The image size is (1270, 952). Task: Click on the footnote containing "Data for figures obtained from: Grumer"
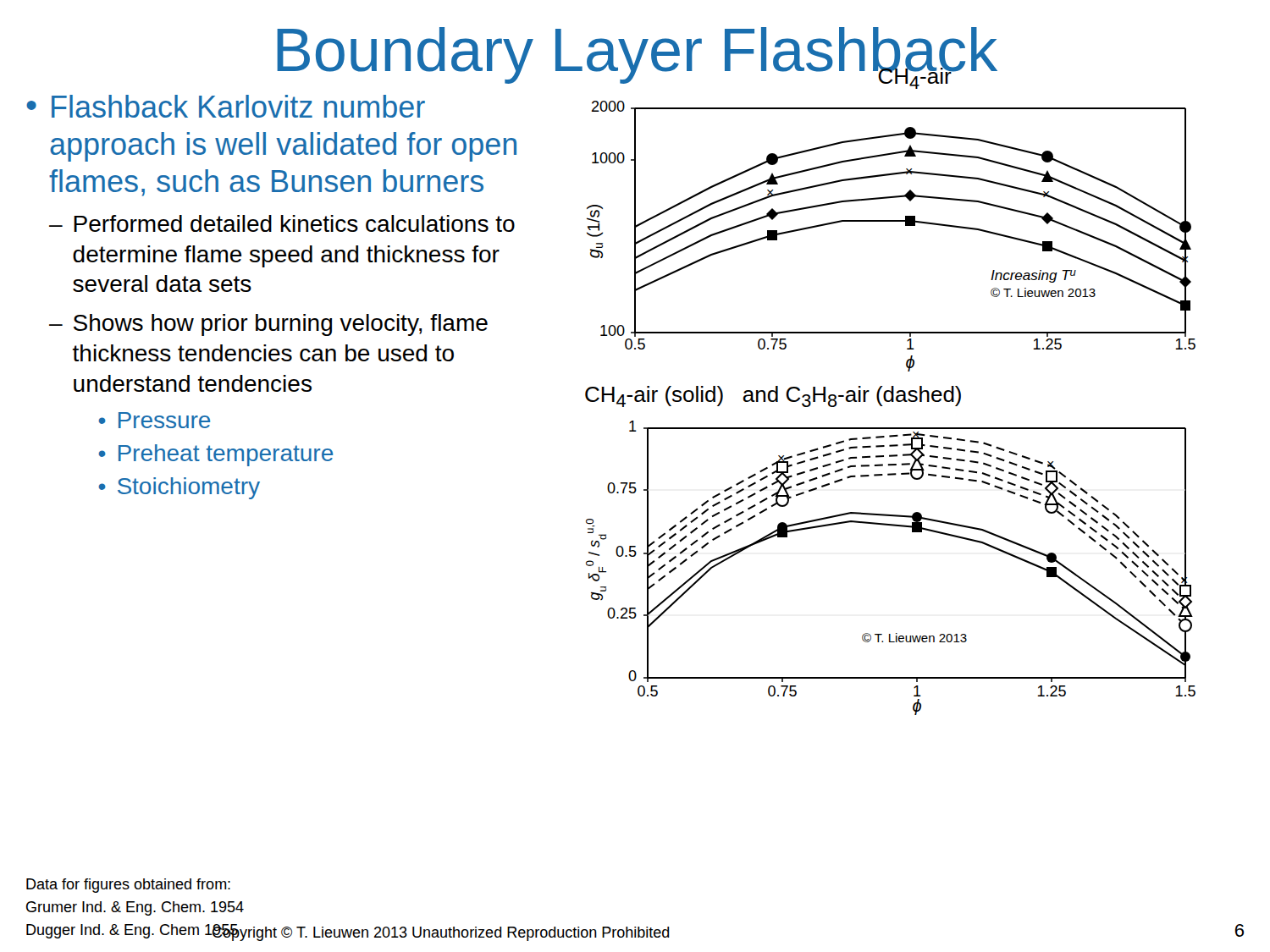135,907
